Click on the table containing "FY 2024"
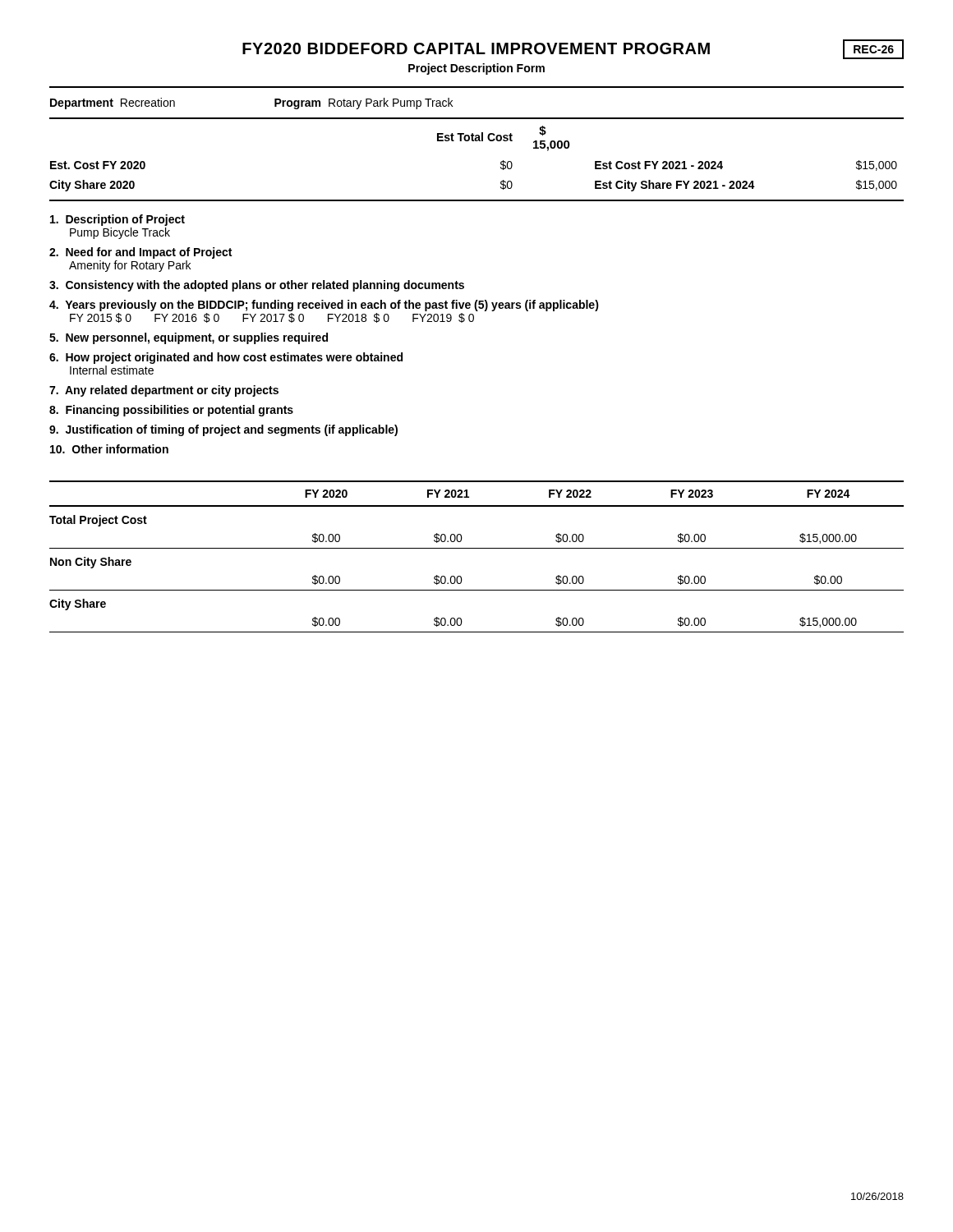953x1232 pixels. coord(476,556)
